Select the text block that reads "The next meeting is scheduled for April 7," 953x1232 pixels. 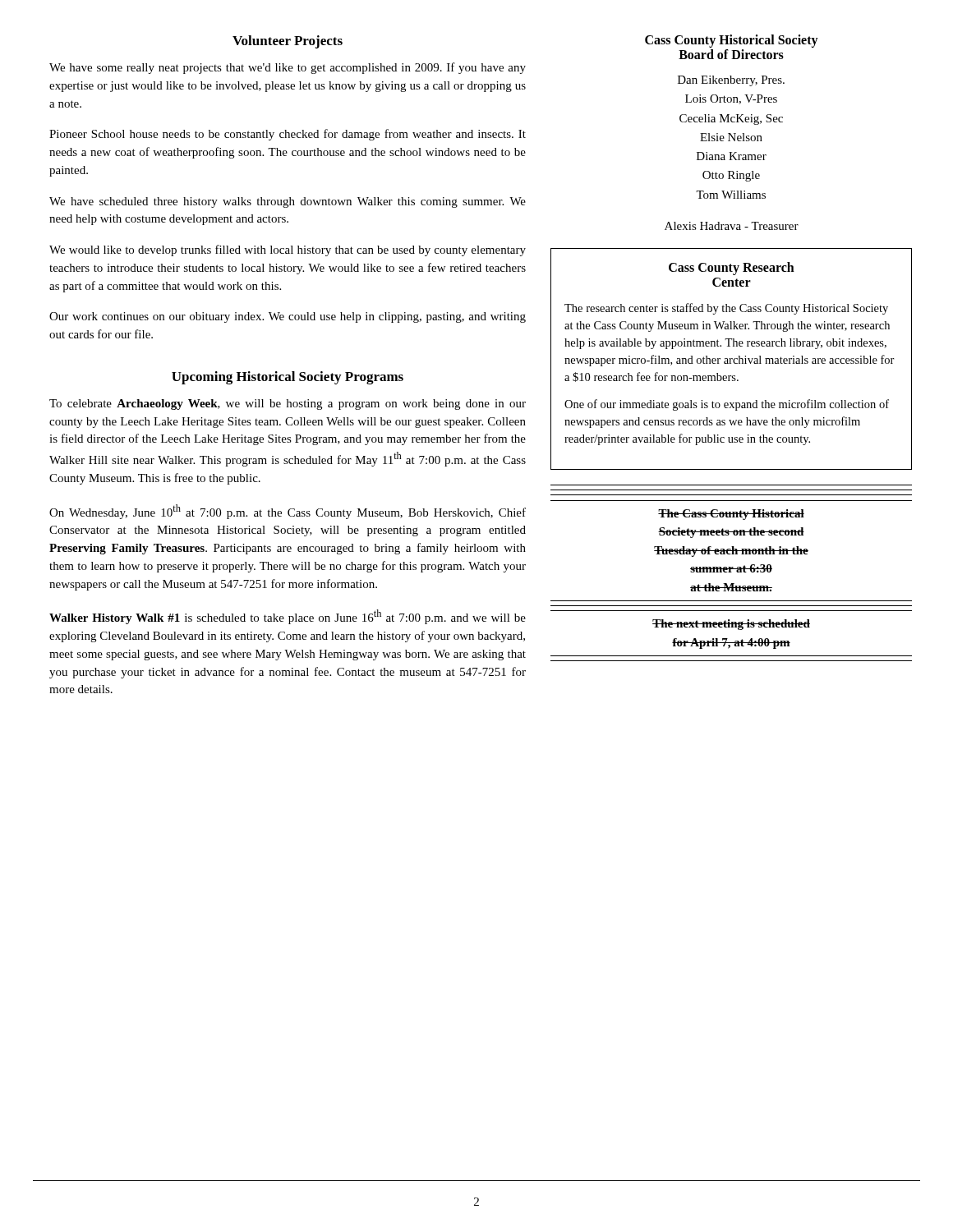click(x=731, y=633)
